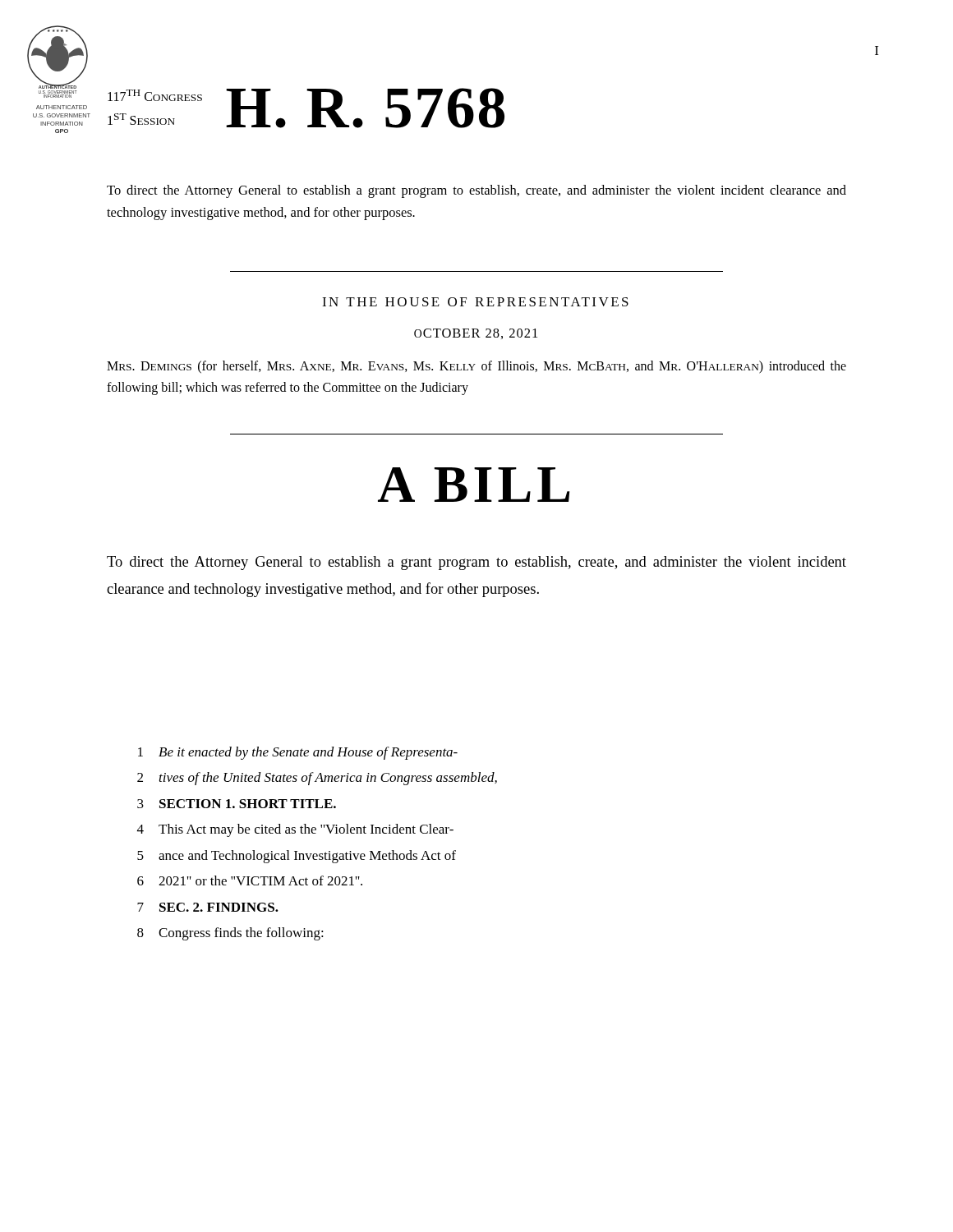Click on the title containing "117TH CONGRESS 1ST SESSION H. R."
The width and height of the screenshot is (953, 1232).
click(308, 108)
